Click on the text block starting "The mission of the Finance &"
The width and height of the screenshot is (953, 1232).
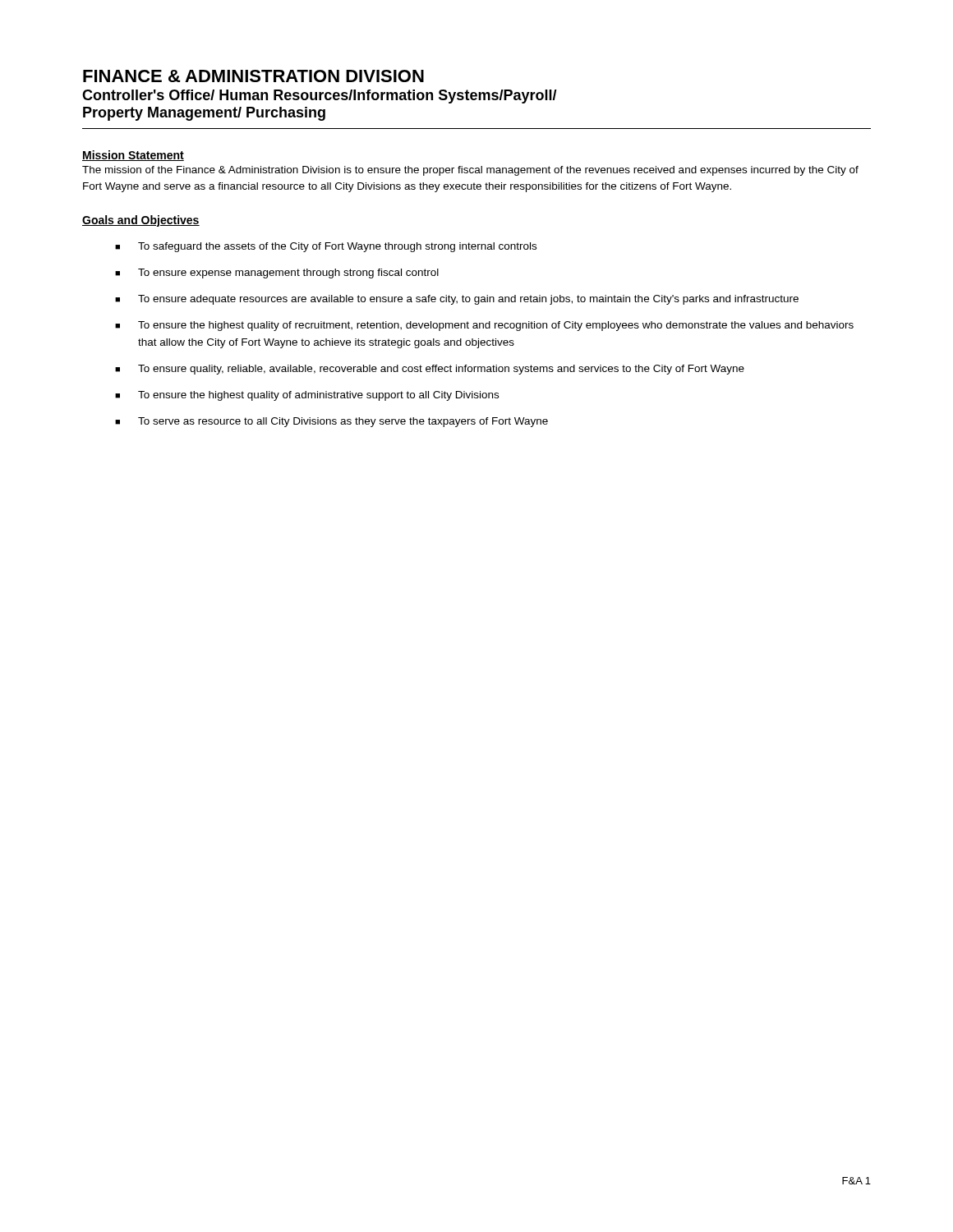(470, 178)
